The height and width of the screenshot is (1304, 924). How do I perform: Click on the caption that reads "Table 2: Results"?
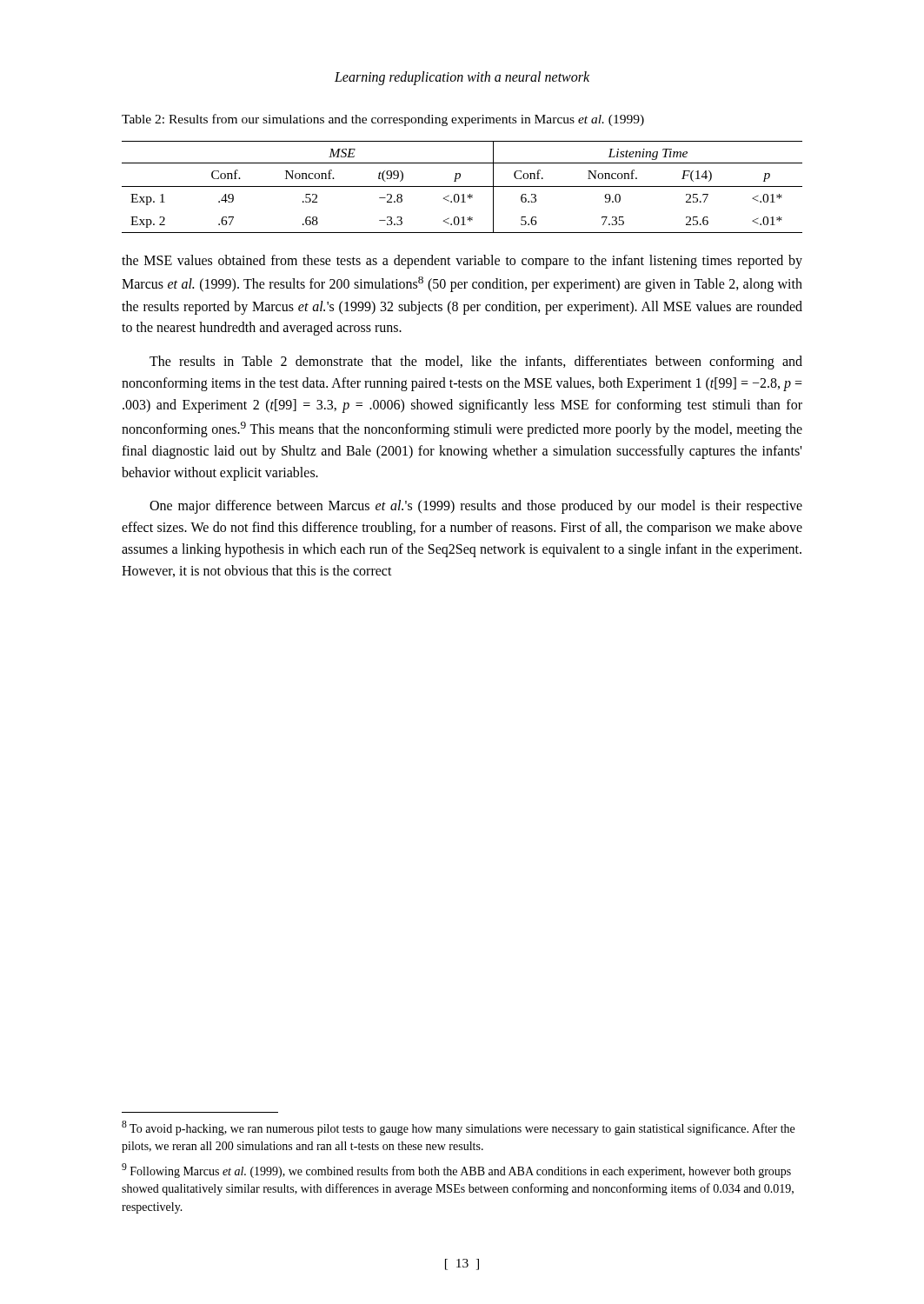pyautogui.click(x=383, y=119)
